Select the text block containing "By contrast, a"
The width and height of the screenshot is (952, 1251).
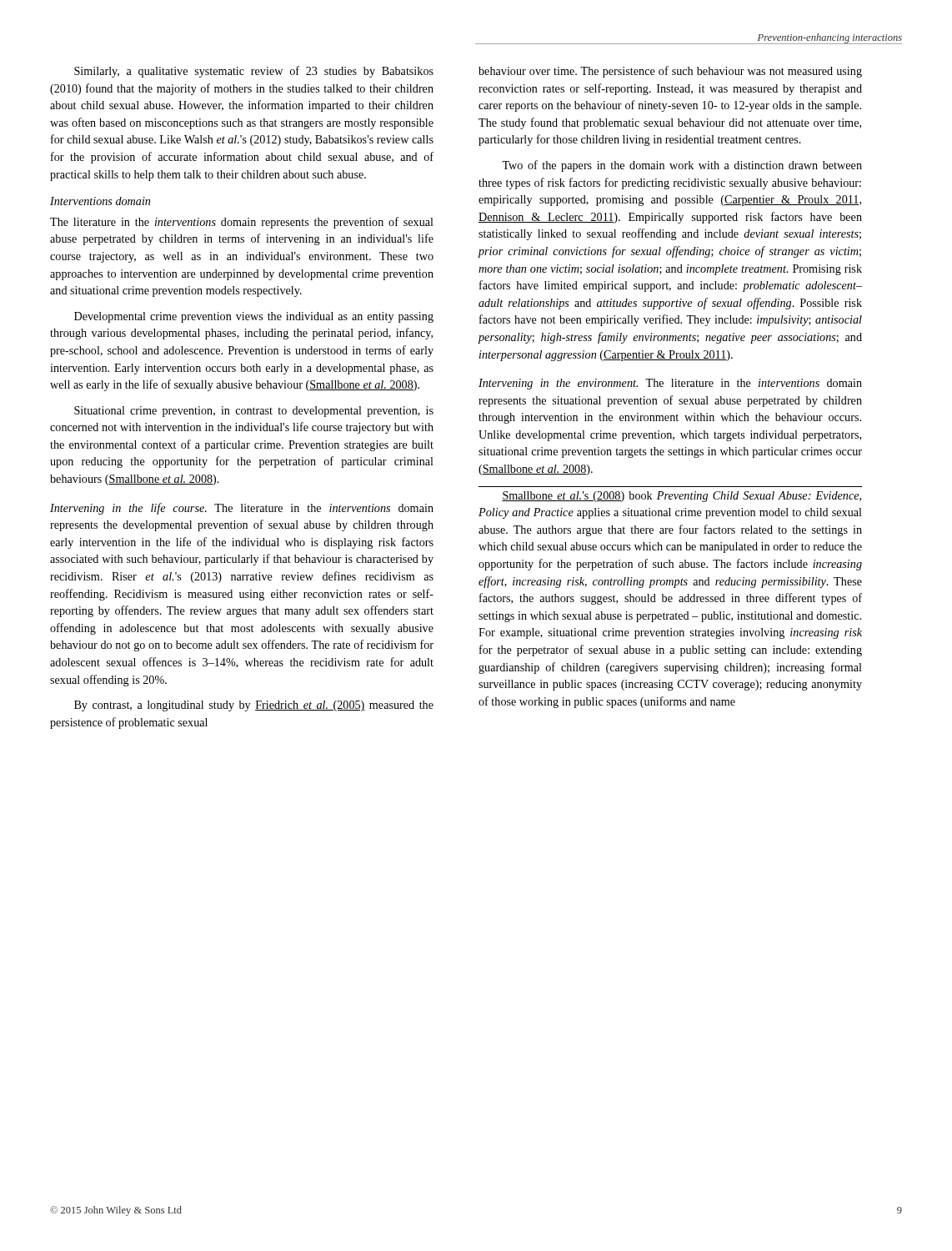tap(242, 714)
